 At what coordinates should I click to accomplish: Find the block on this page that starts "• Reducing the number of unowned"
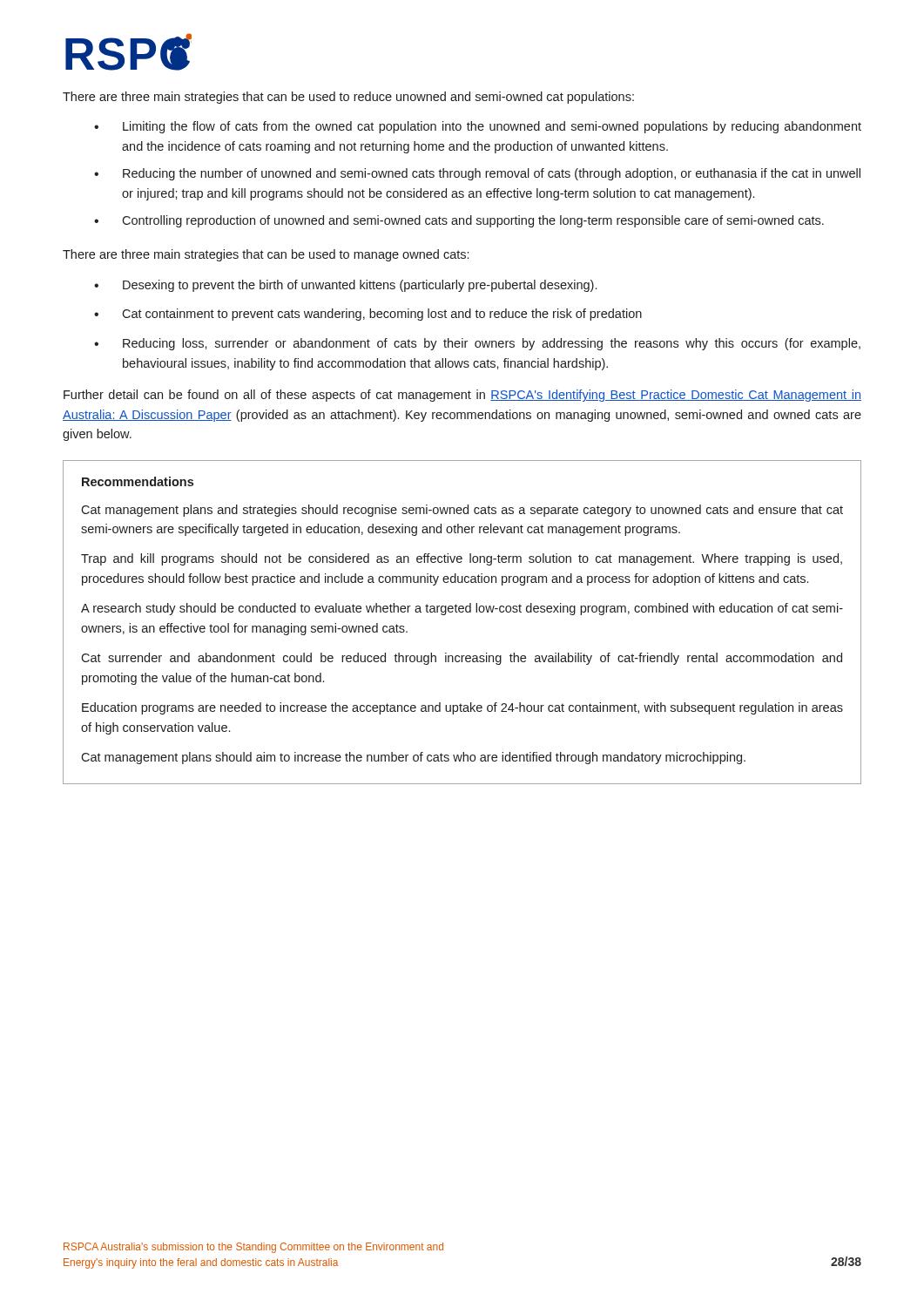[462, 184]
